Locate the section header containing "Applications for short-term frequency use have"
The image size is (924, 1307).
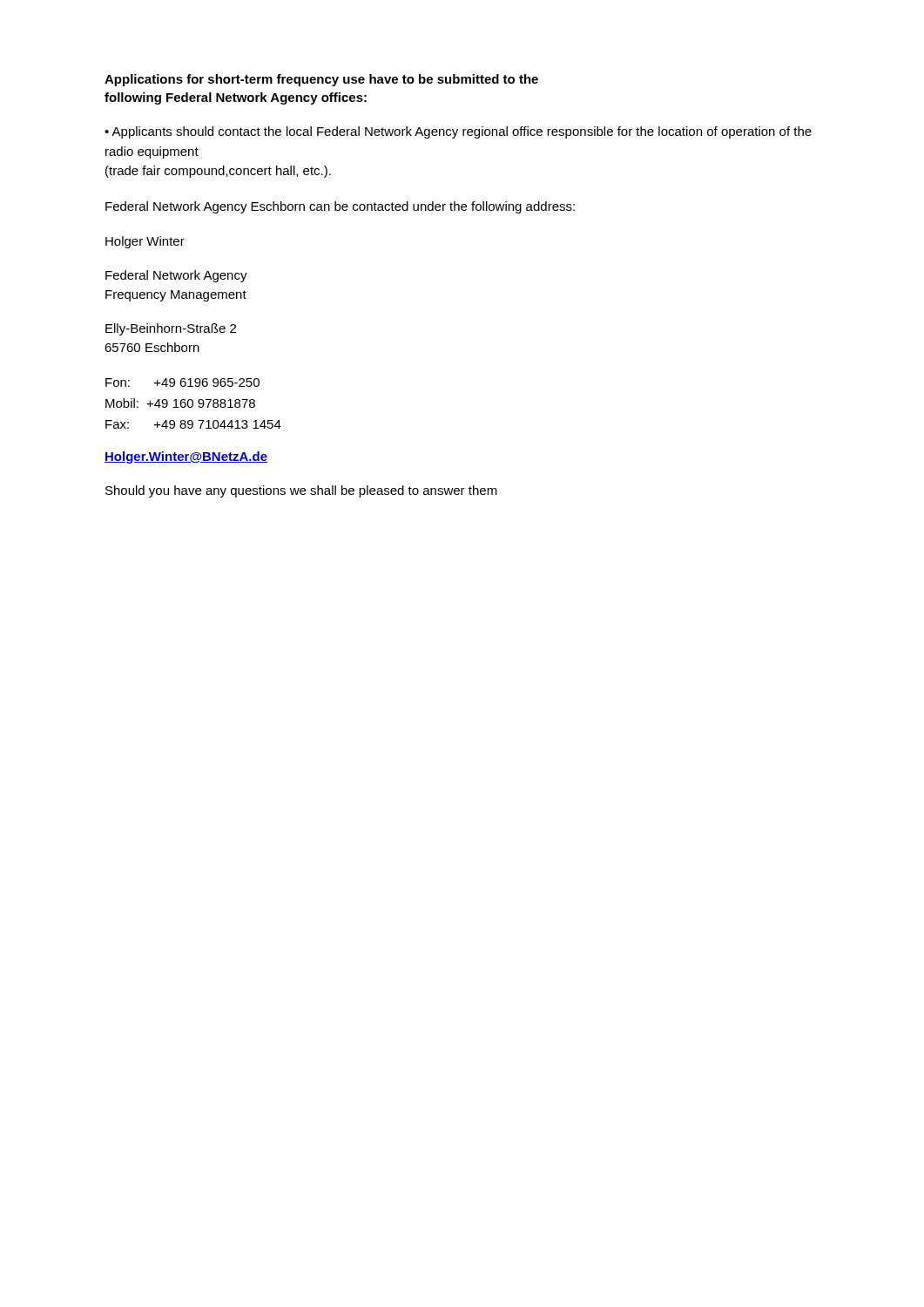pyautogui.click(x=322, y=88)
